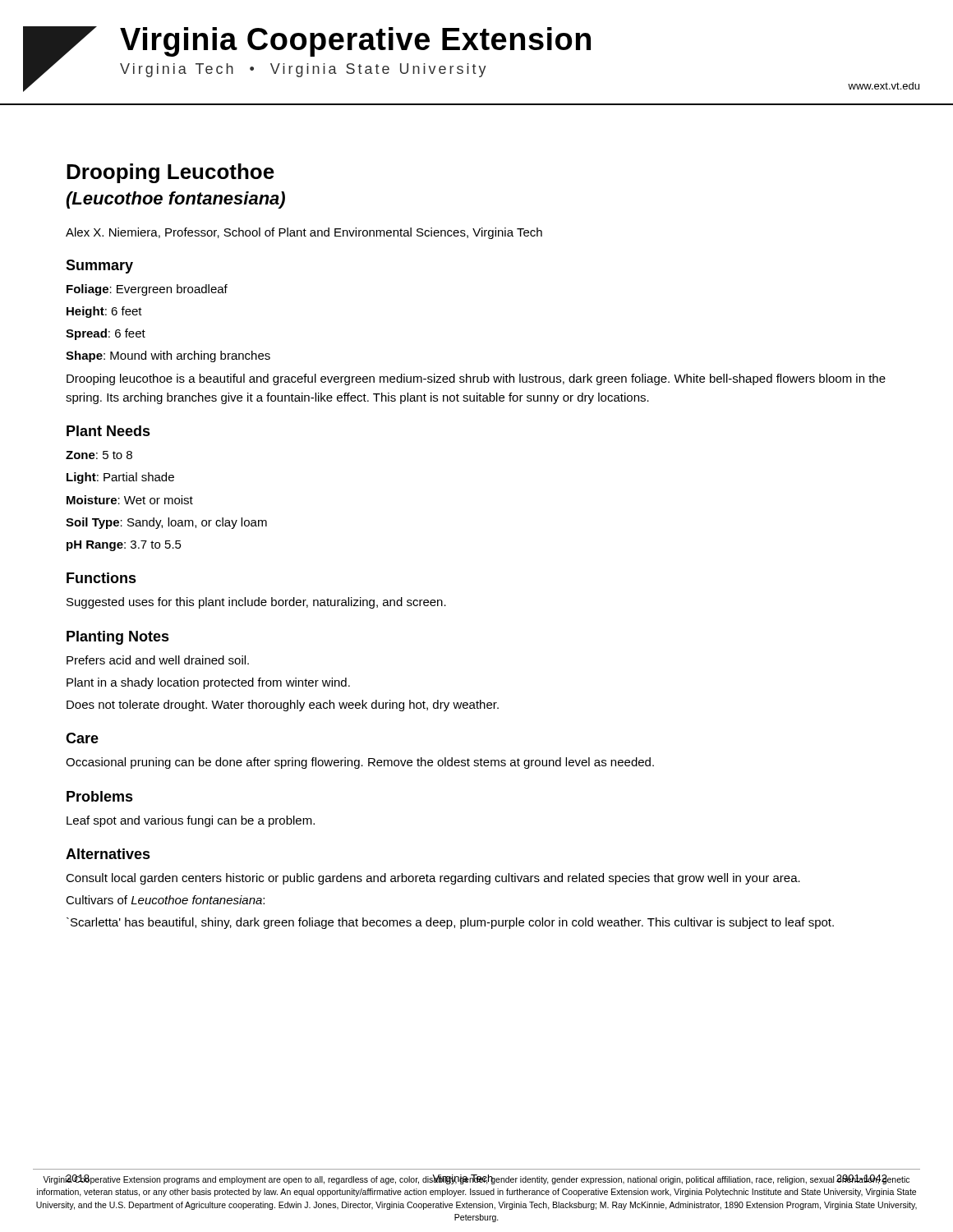Select the footnote with the text "Virginia Cooperative Extension programs"
Viewport: 953px width, 1232px height.
pyautogui.click(x=476, y=1198)
